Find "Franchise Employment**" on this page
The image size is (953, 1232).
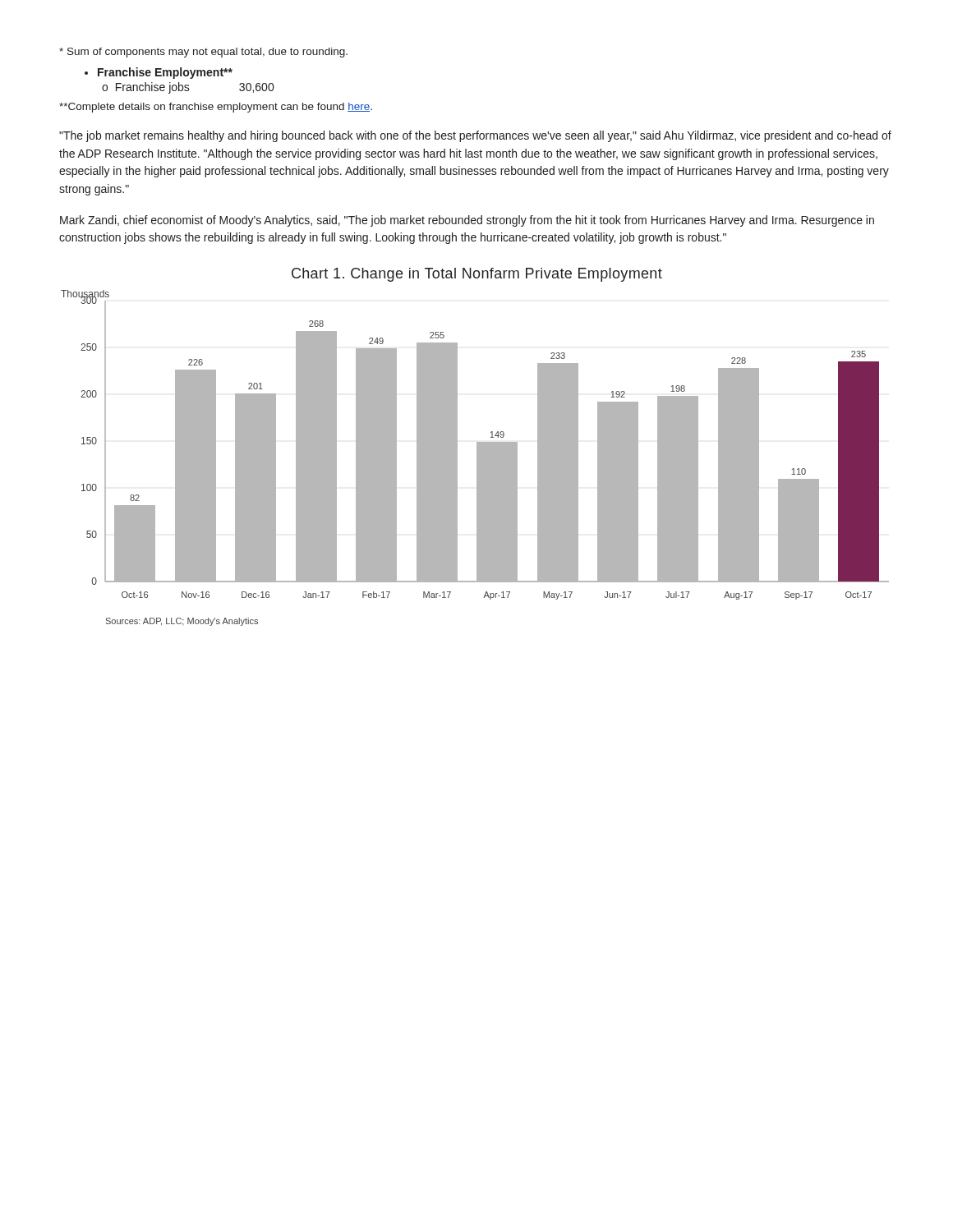(159, 73)
